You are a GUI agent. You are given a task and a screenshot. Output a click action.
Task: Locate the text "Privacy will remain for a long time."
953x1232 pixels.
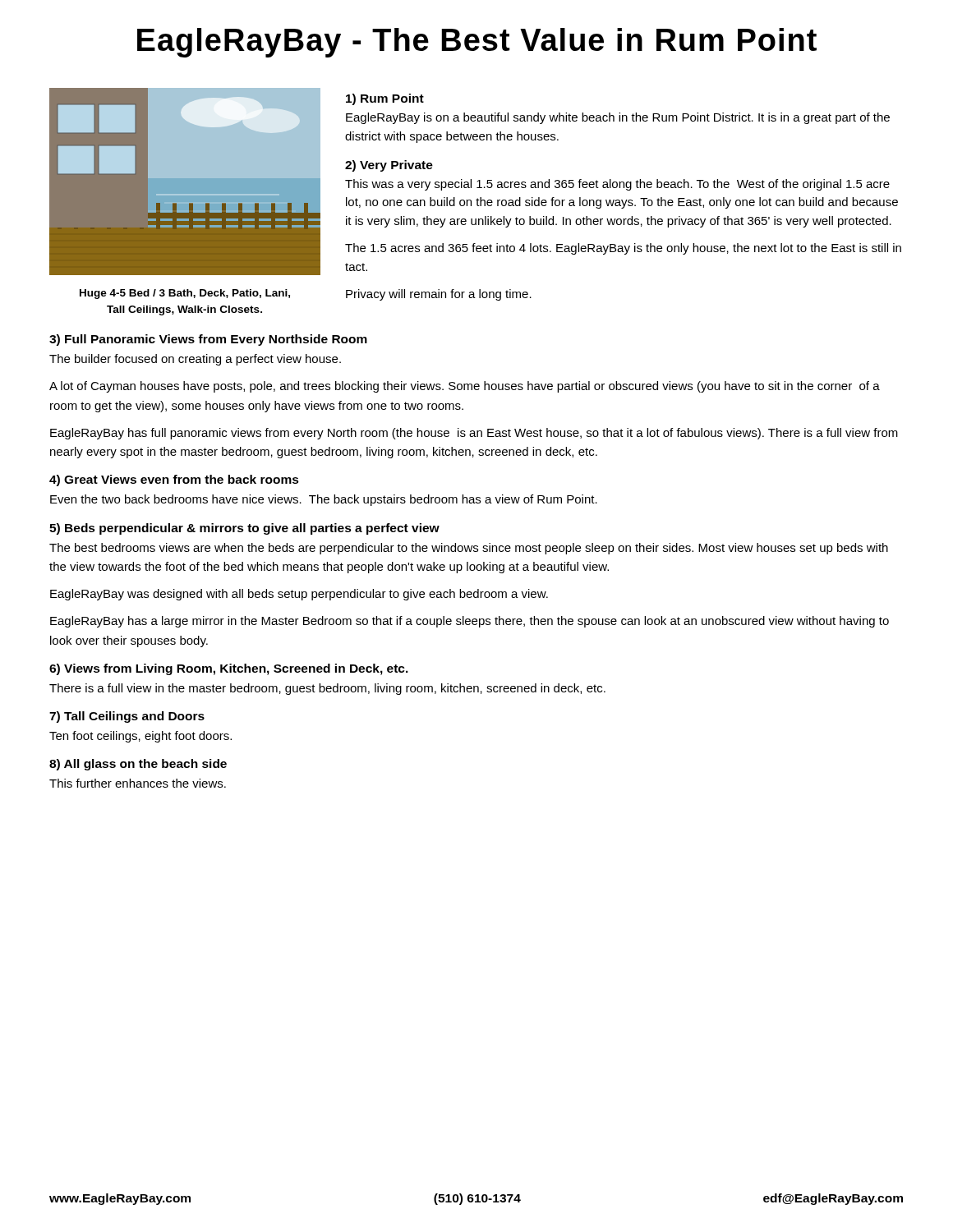439,293
